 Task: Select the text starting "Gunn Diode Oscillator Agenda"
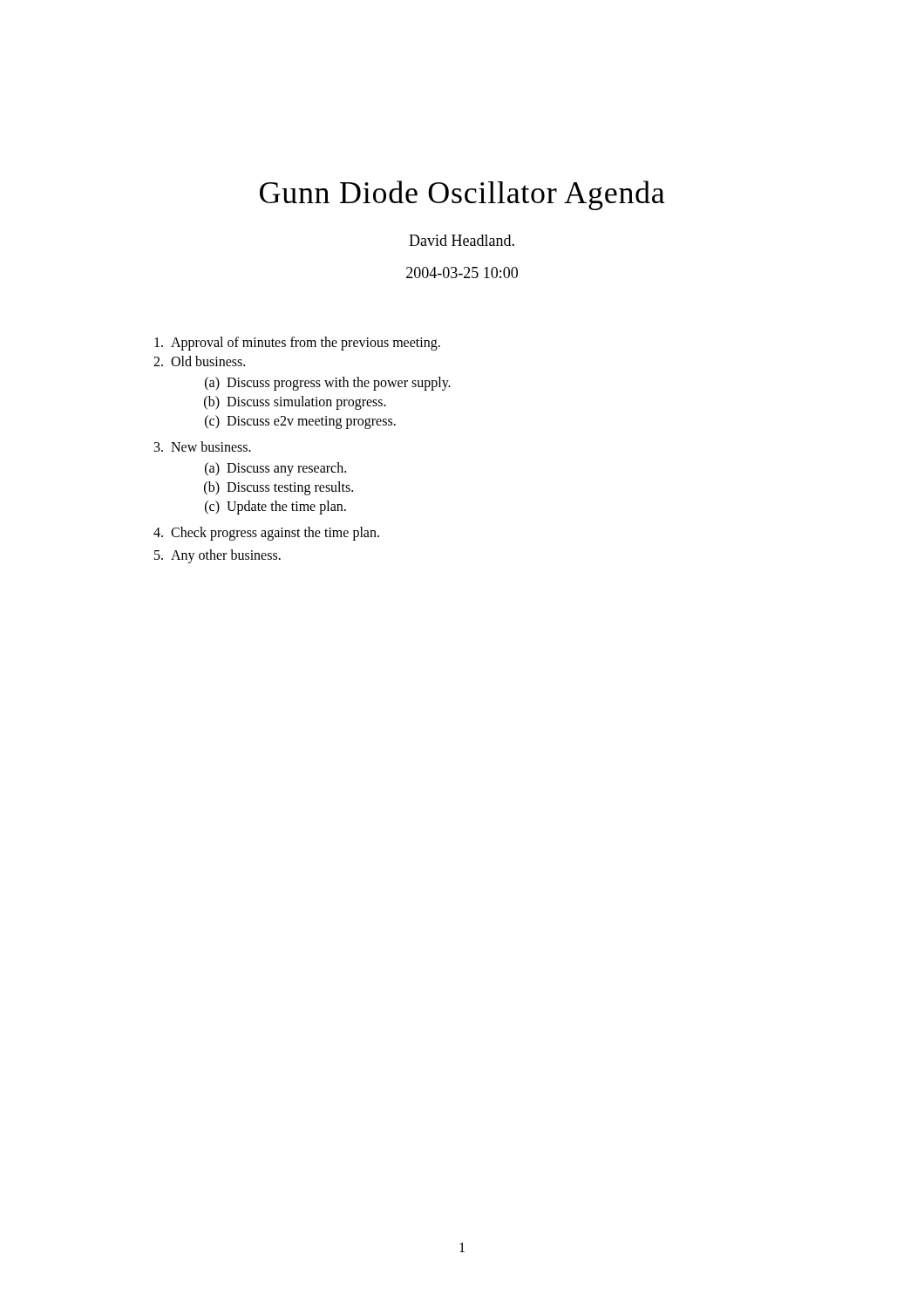pos(462,193)
